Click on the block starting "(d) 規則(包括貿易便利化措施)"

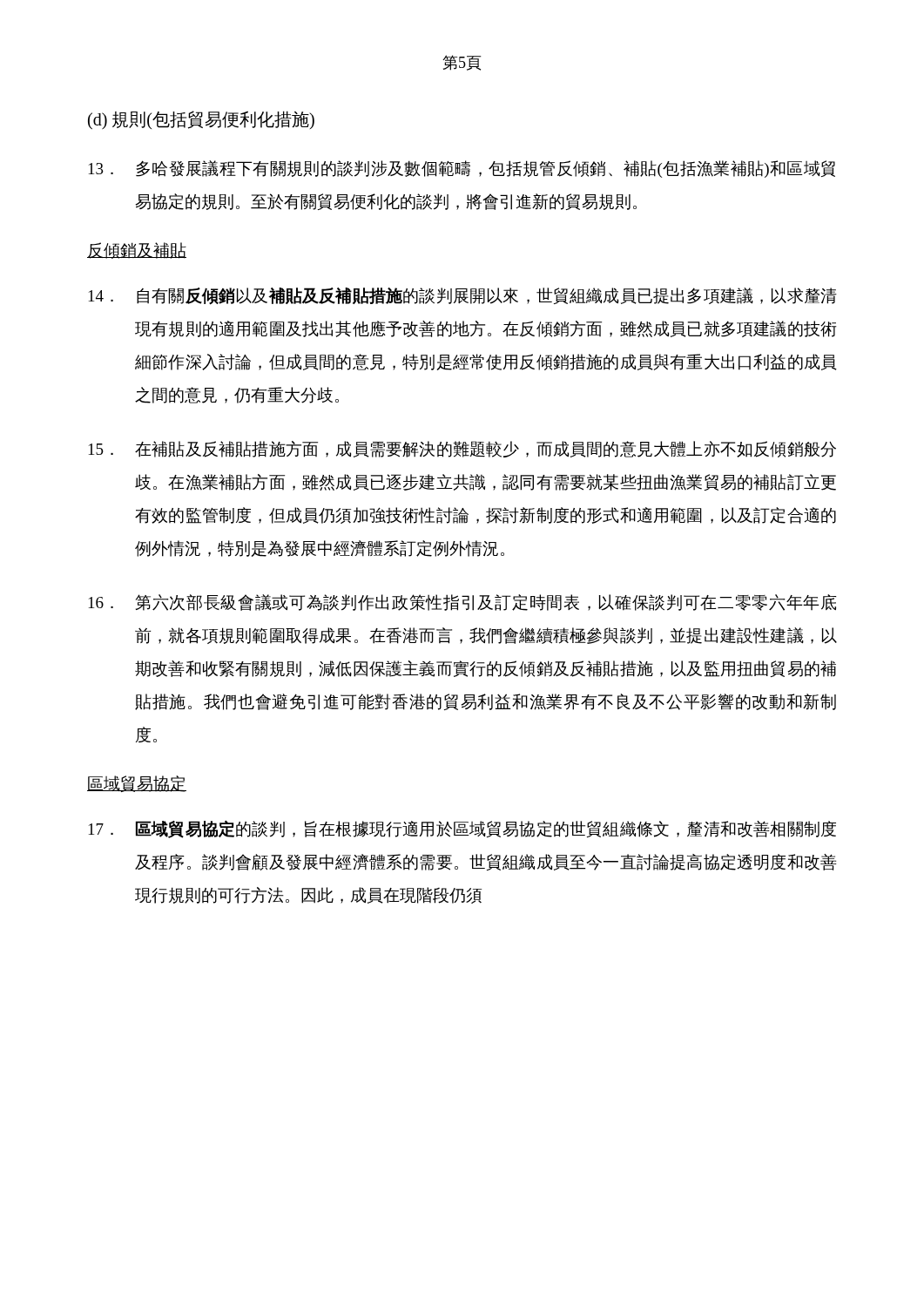tap(201, 119)
